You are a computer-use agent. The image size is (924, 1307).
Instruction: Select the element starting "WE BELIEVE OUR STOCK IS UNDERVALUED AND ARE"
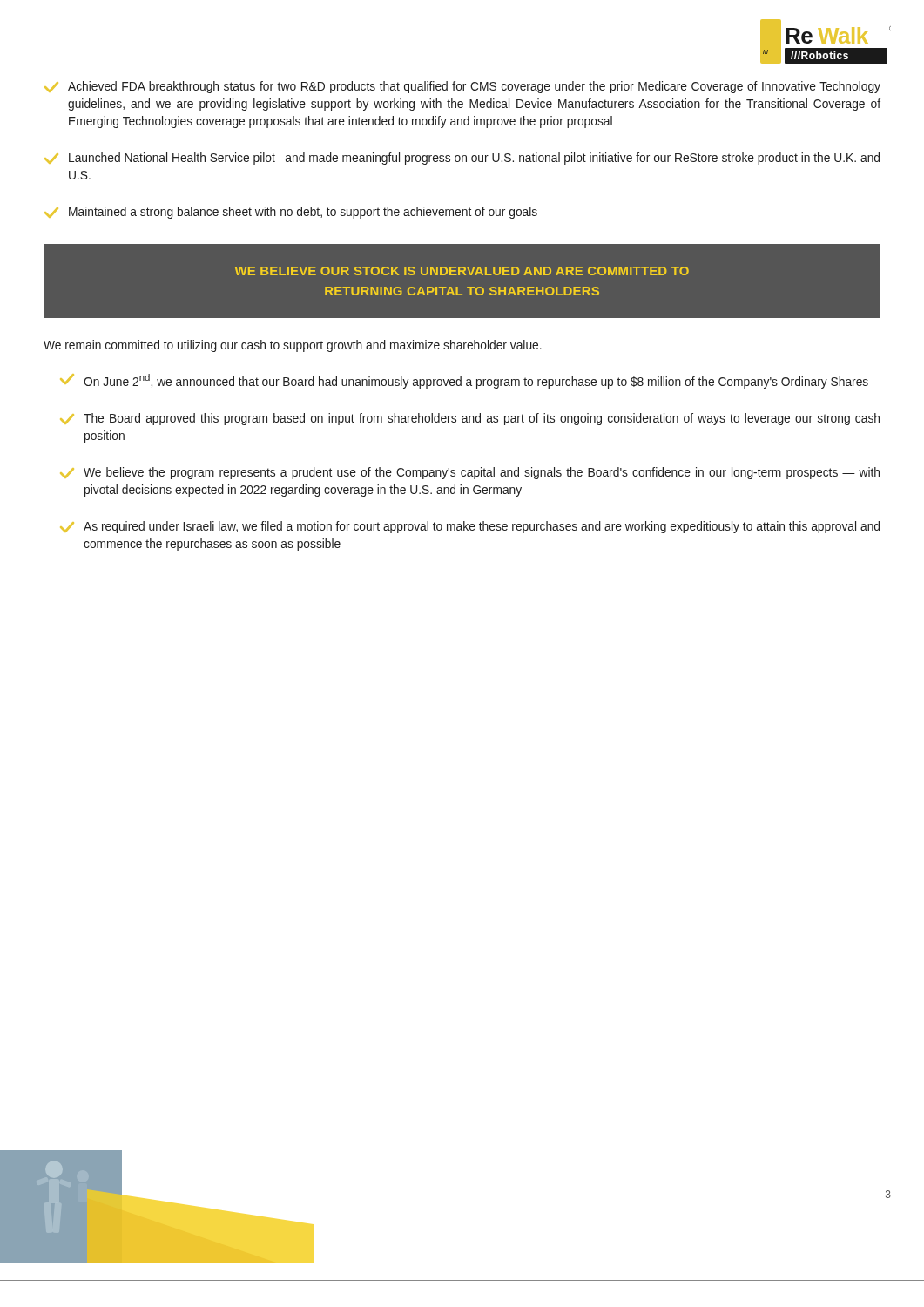point(462,280)
